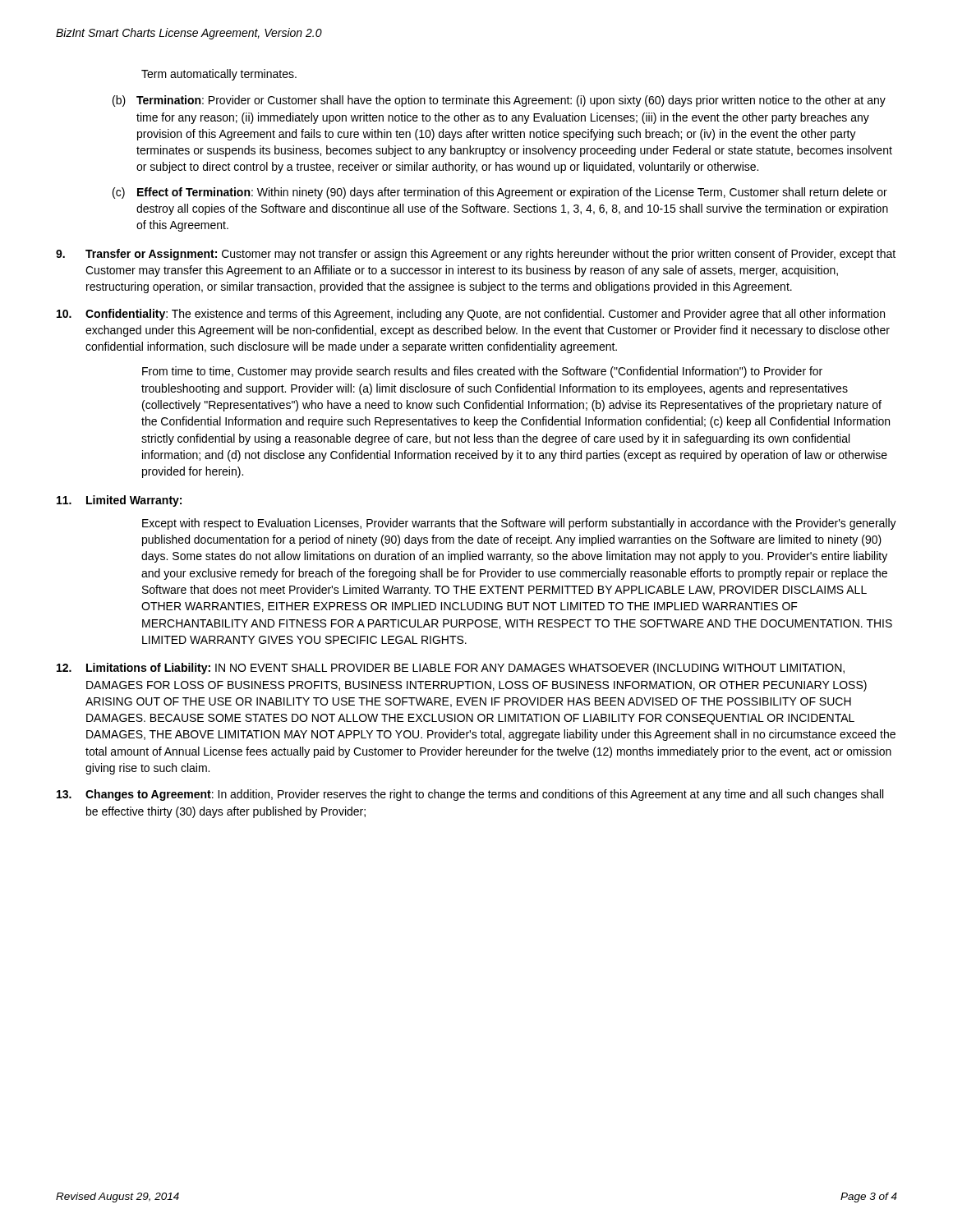The height and width of the screenshot is (1232, 953).
Task: Find the element starting "Except with respect to Evaluation"
Action: (x=519, y=581)
